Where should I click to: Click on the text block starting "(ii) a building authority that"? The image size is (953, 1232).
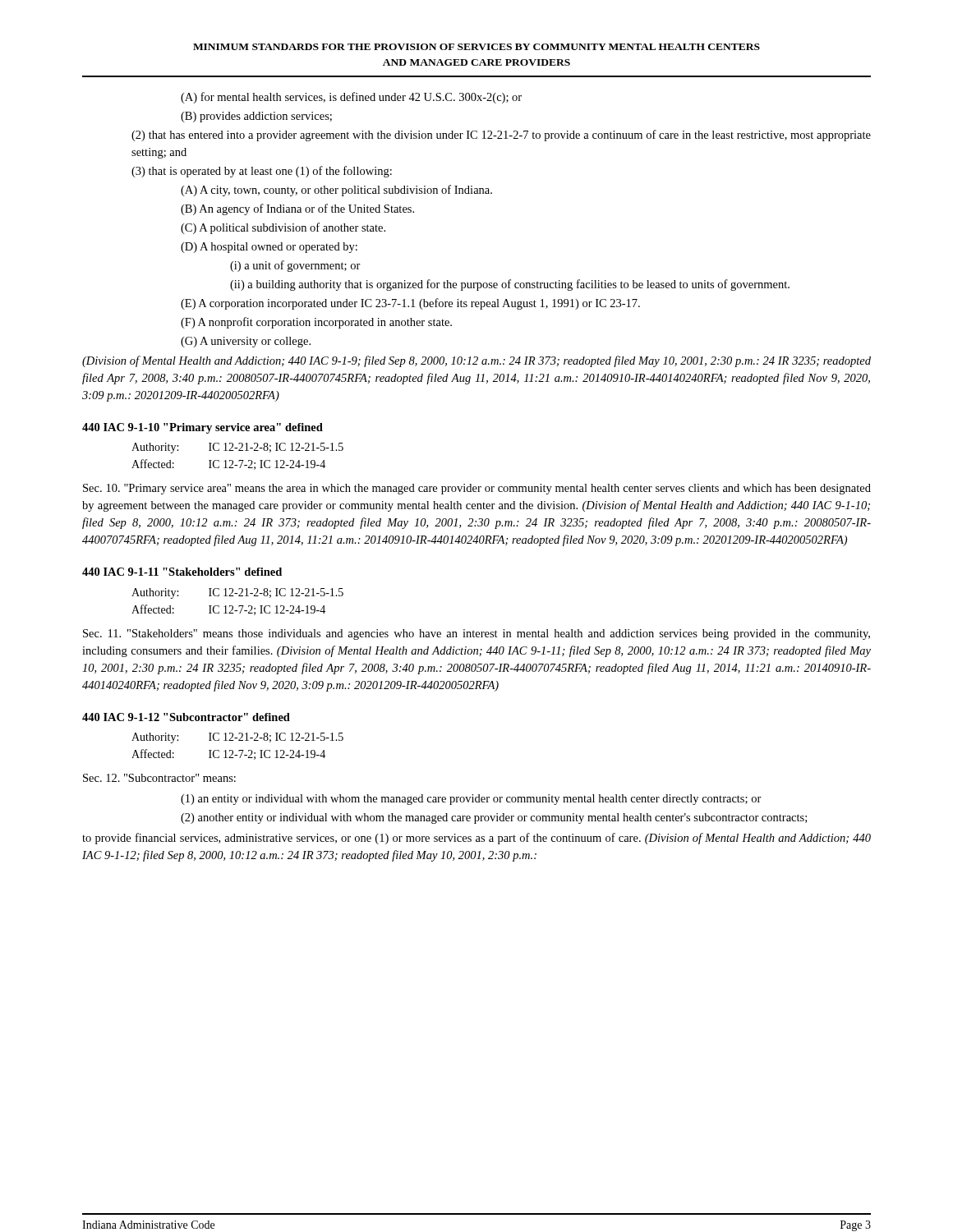(x=510, y=284)
